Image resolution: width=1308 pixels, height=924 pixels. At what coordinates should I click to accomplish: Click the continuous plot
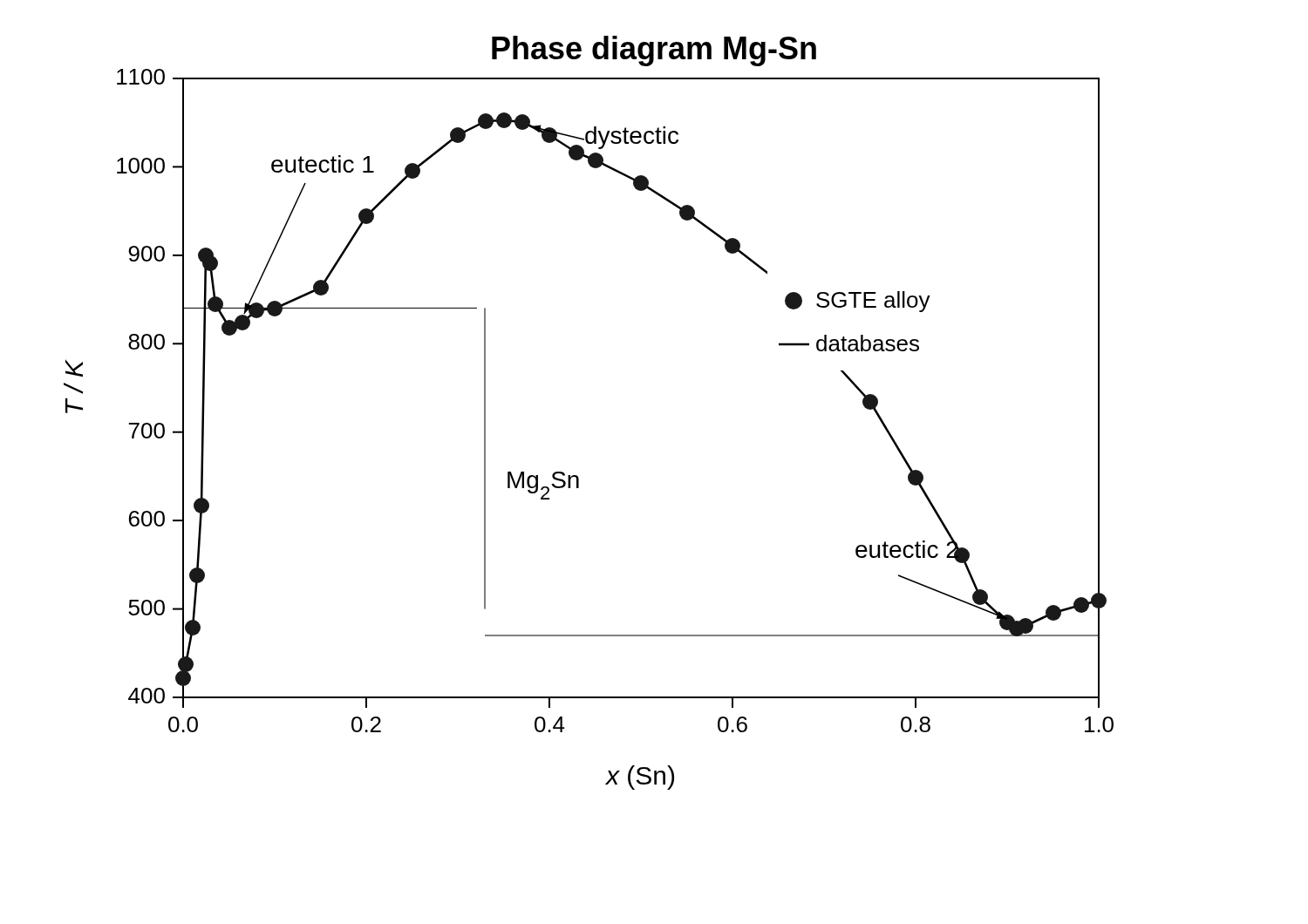[x=654, y=462]
